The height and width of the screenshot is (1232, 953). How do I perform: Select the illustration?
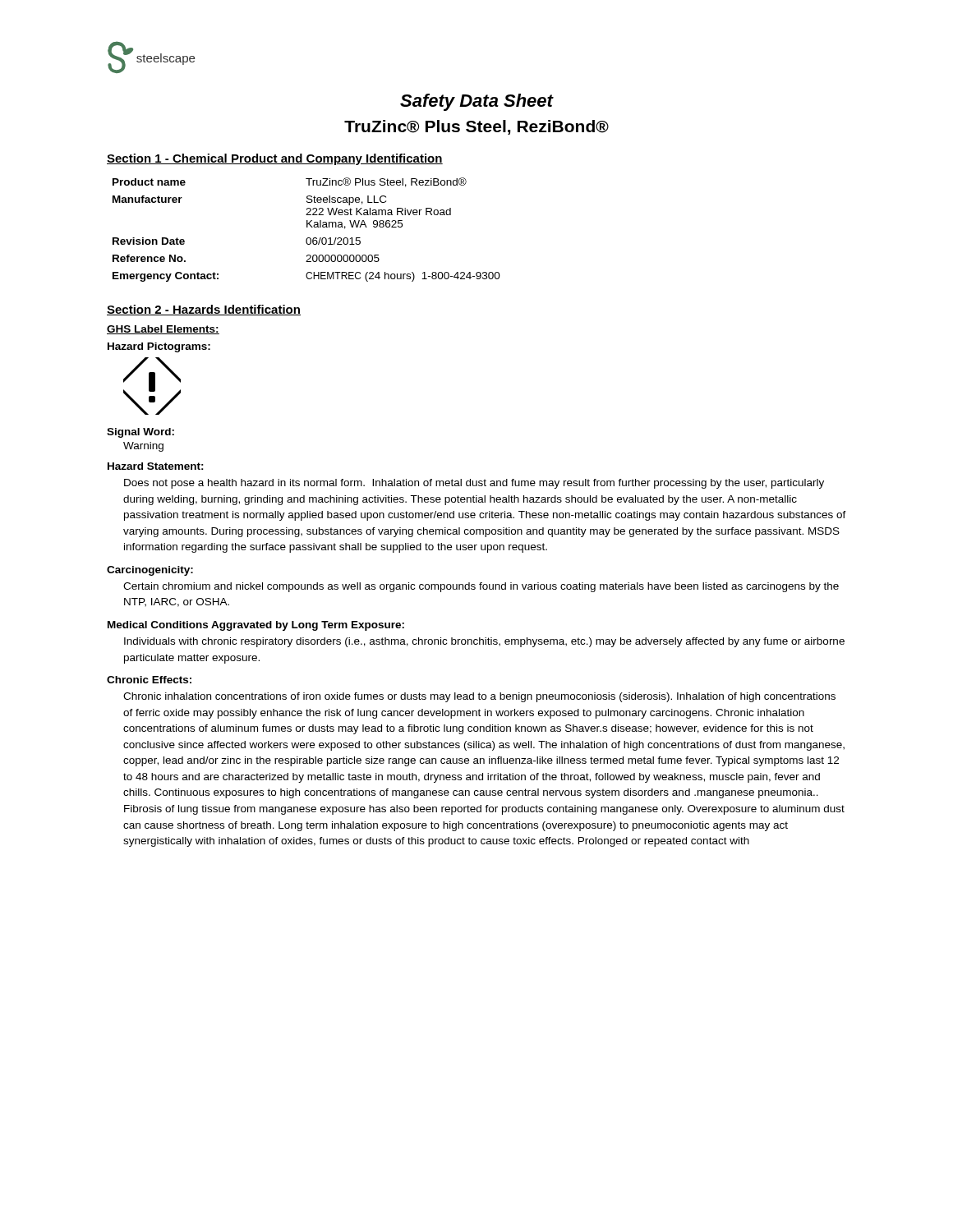(x=485, y=387)
